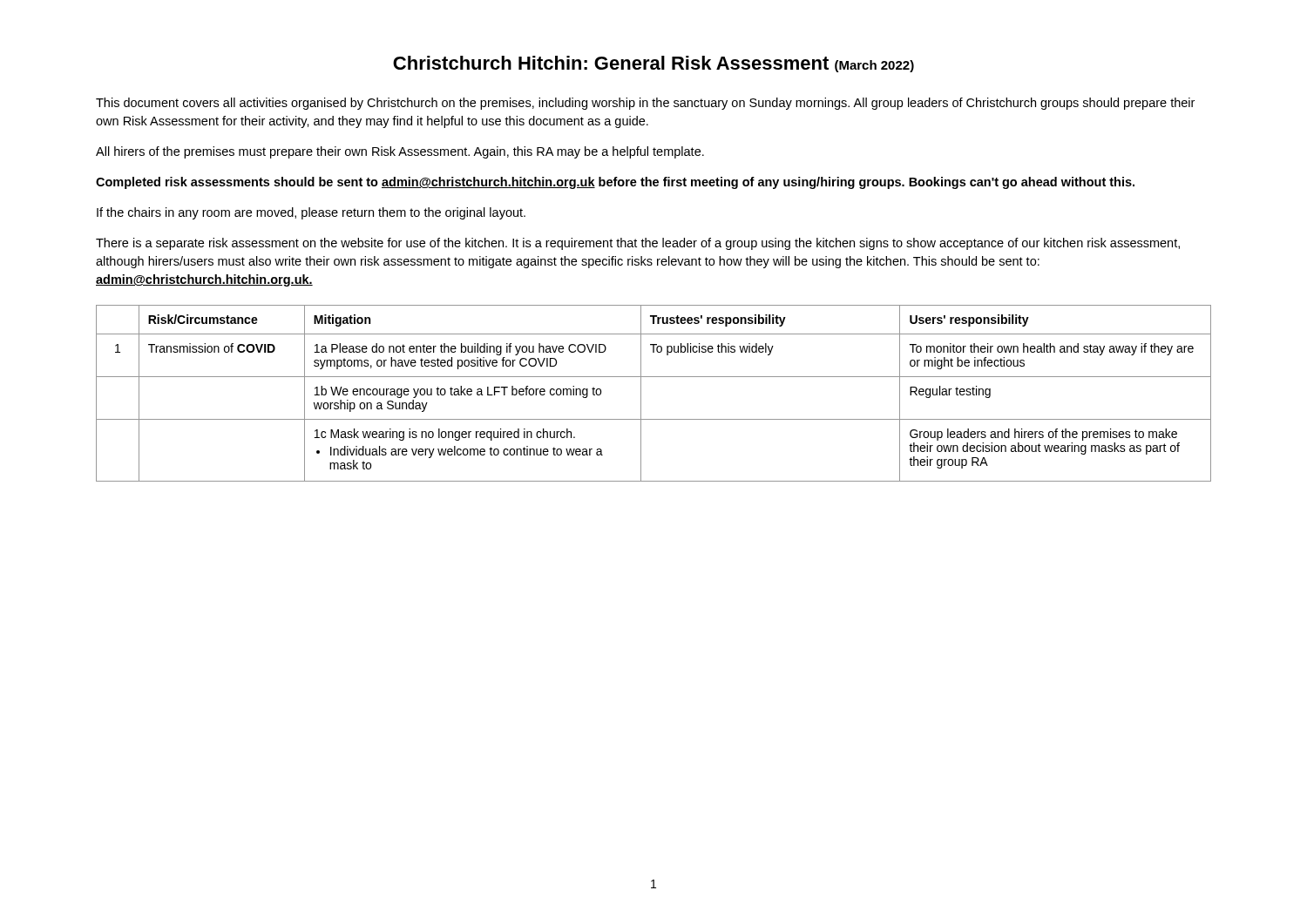This screenshot has height=924, width=1307.
Task: Where is the passage that starts "This document covers all activities organised by Christchurch"?
Action: click(645, 112)
